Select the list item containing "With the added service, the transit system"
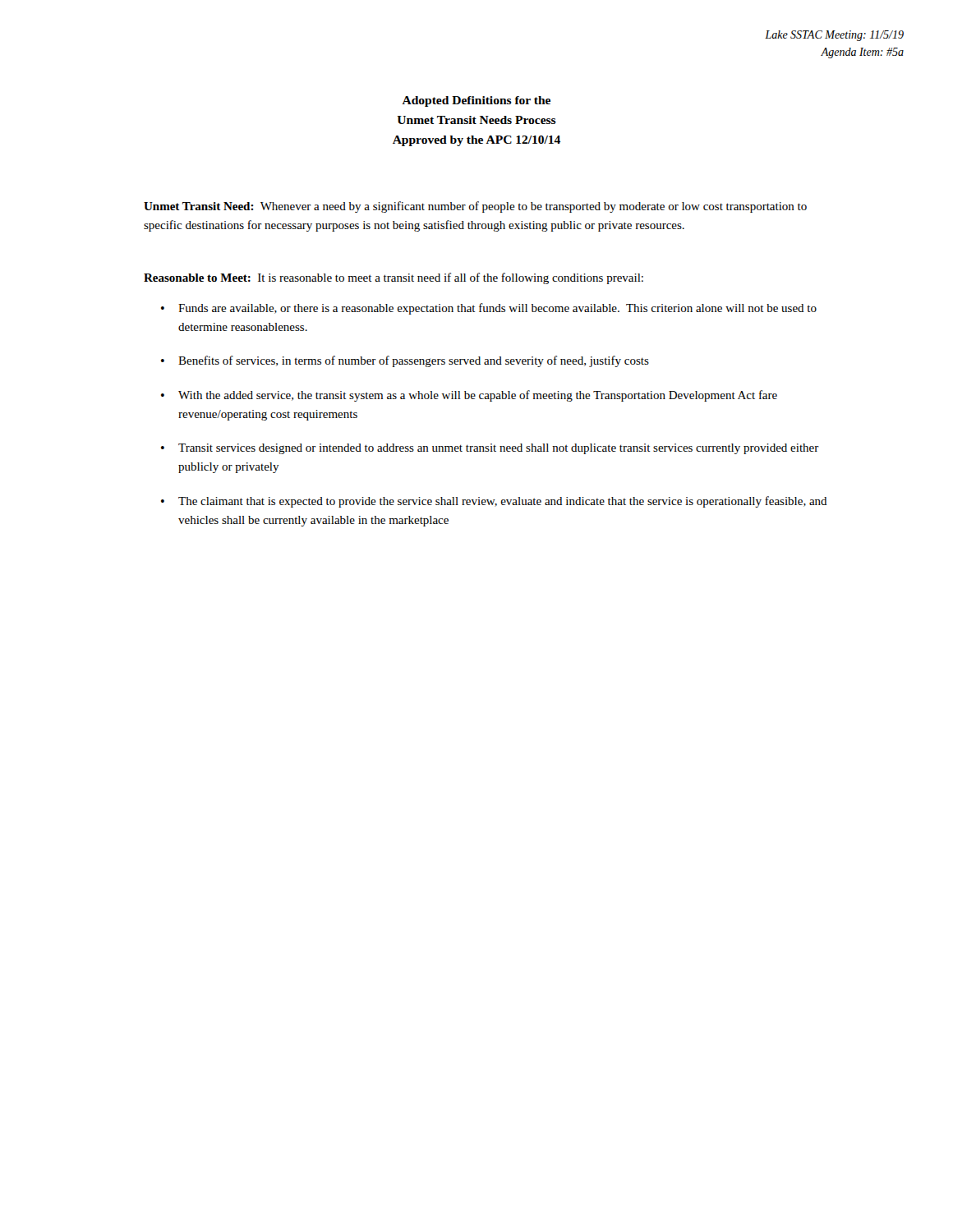The height and width of the screenshot is (1232, 953). click(478, 404)
